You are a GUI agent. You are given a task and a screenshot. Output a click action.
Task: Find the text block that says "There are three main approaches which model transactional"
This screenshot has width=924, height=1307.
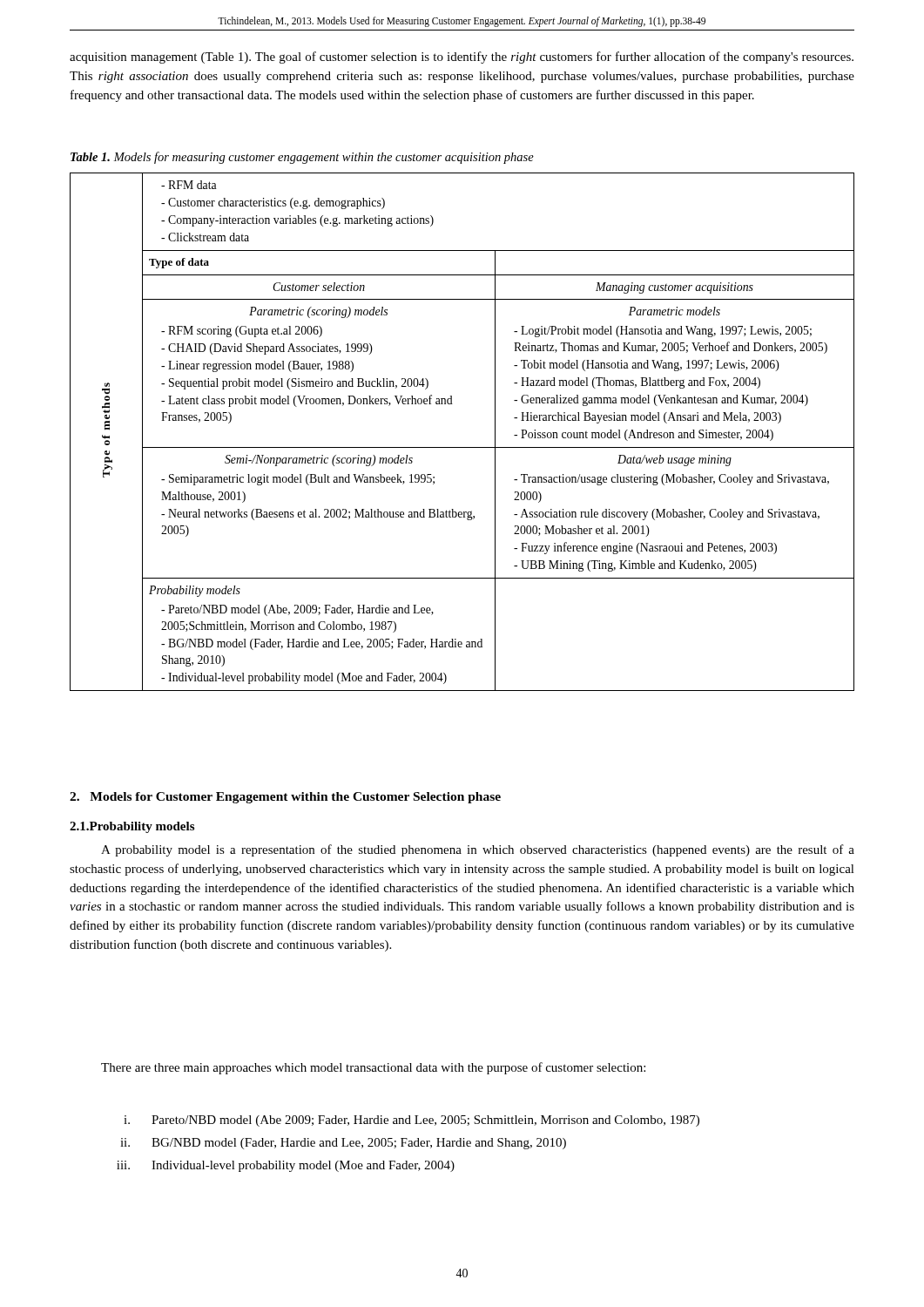(374, 1067)
